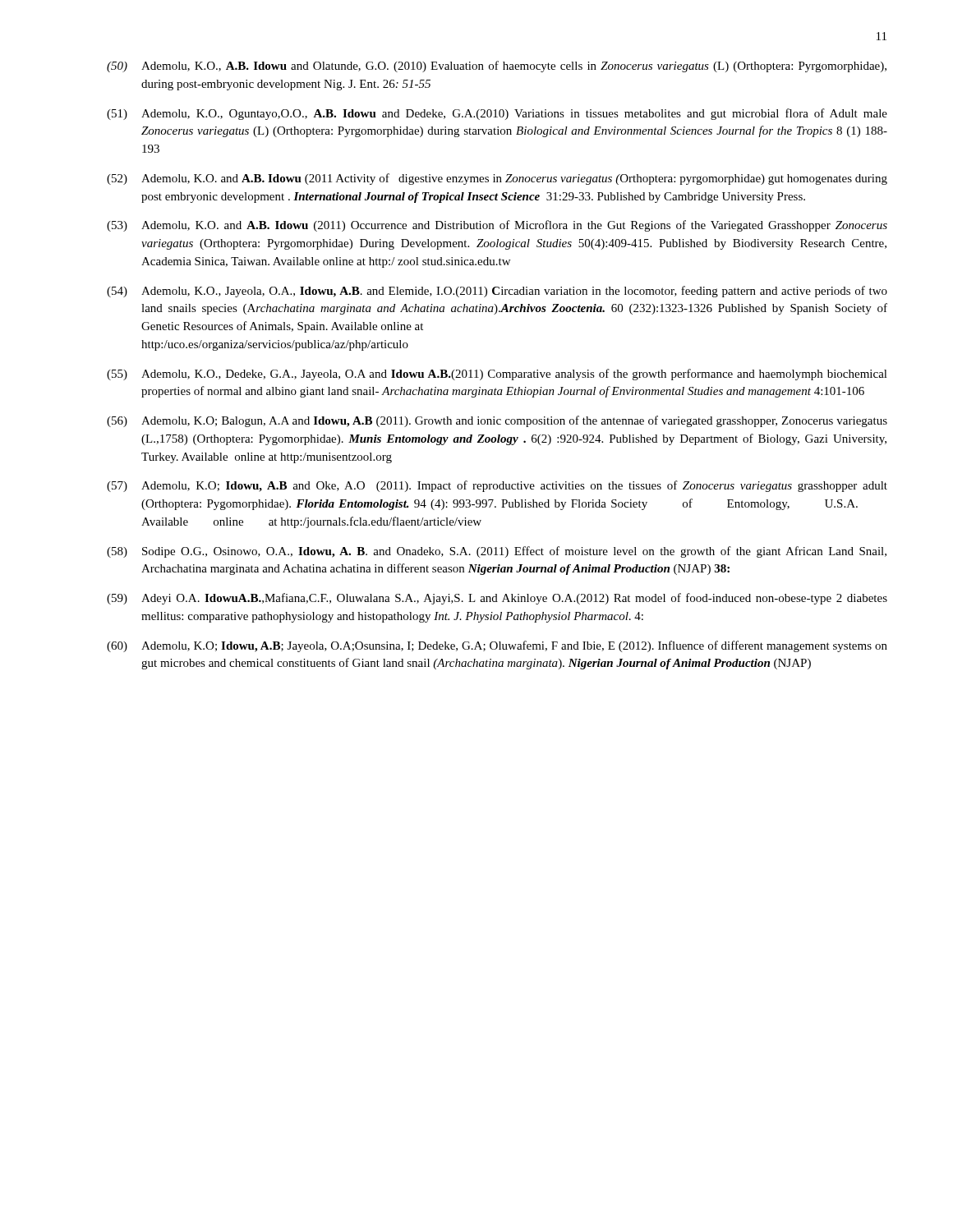The height and width of the screenshot is (1232, 953).
Task: Where is the passage that starts "(53) Ademolu, K.O. and A.B. Idowu"?
Action: [x=497, y=244]
